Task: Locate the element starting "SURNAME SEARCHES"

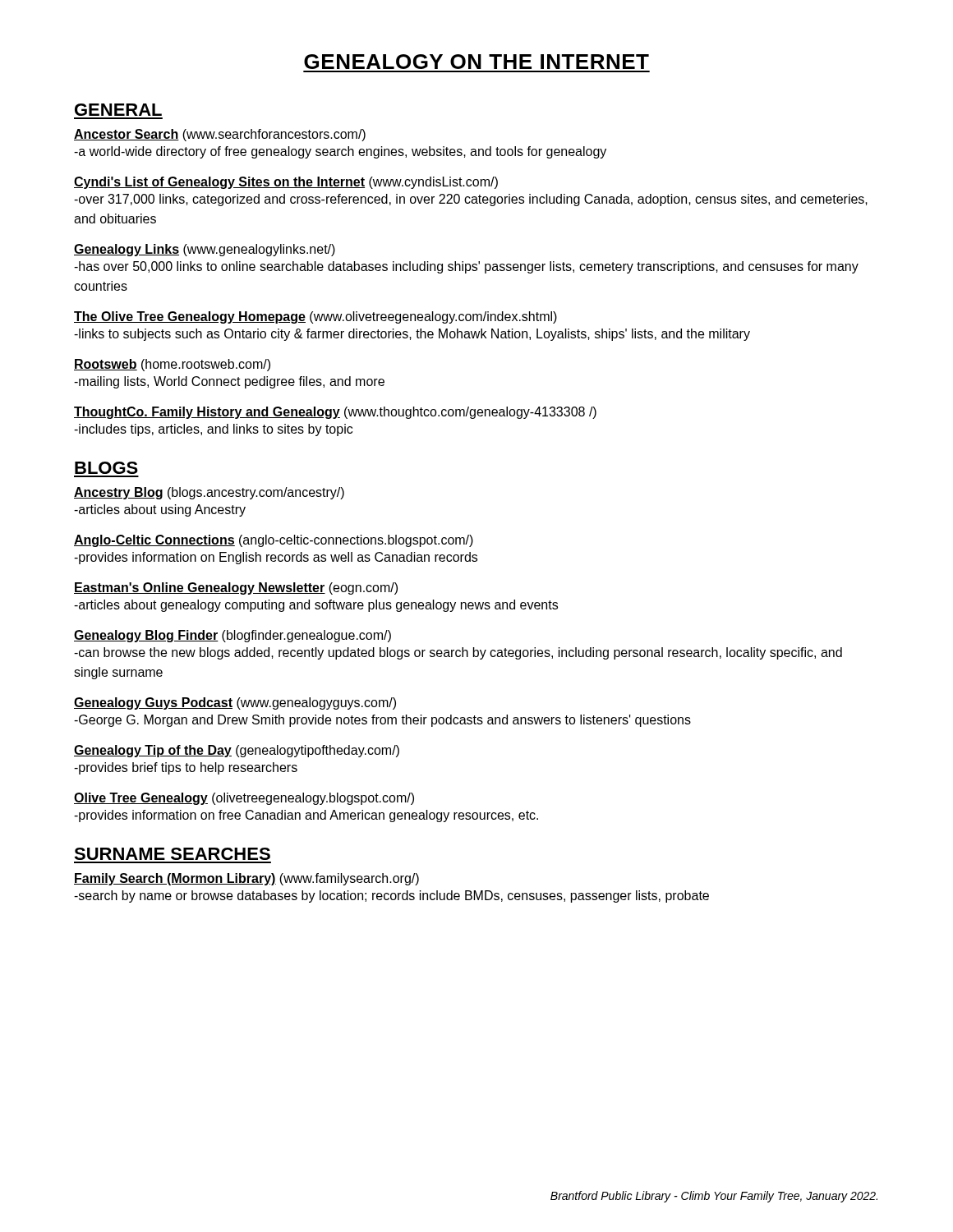Action: click(x=172, y=854)
